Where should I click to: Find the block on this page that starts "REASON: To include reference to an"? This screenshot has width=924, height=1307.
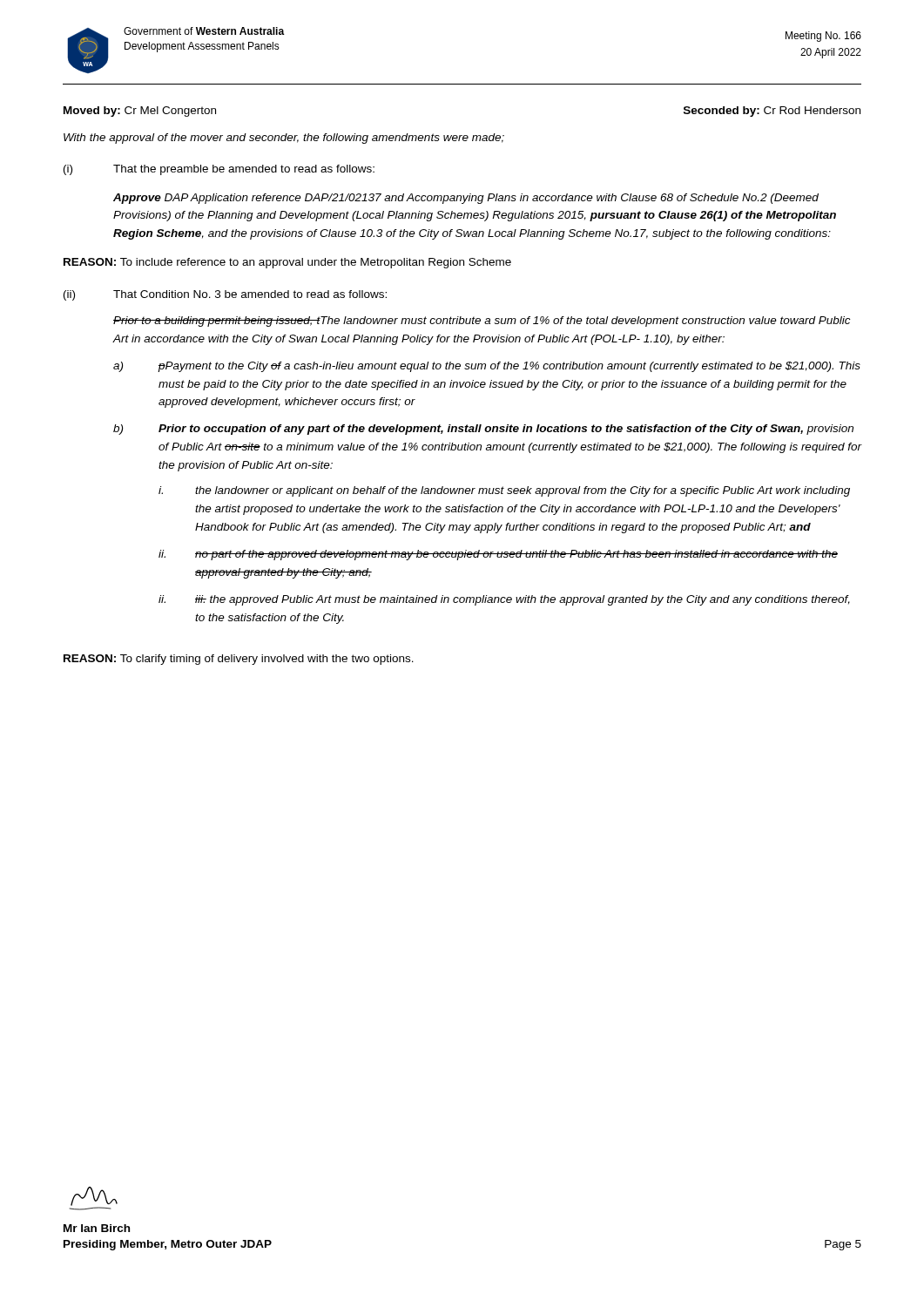tap(287, 262)
